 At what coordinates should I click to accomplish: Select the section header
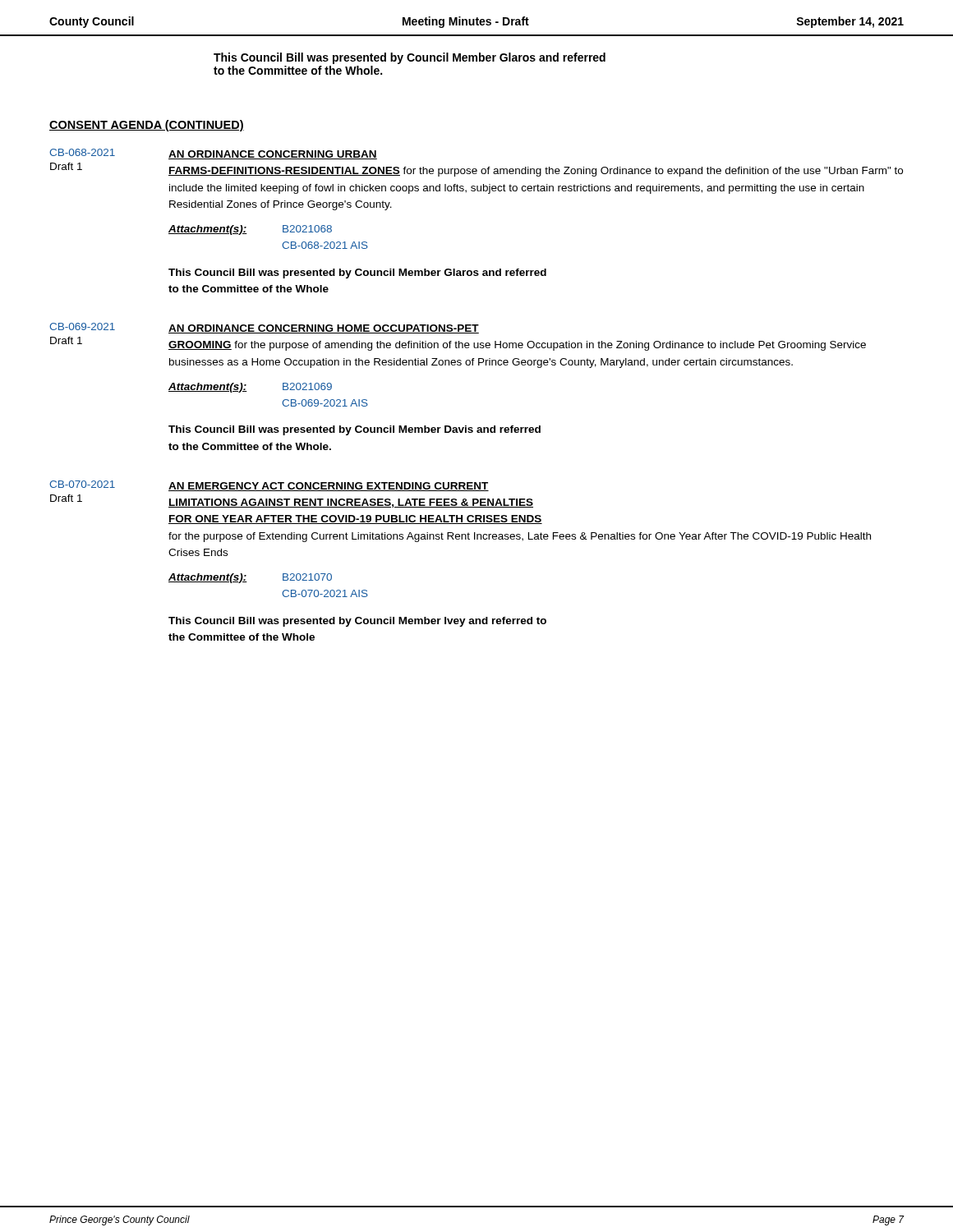click(x=146, y=125)
